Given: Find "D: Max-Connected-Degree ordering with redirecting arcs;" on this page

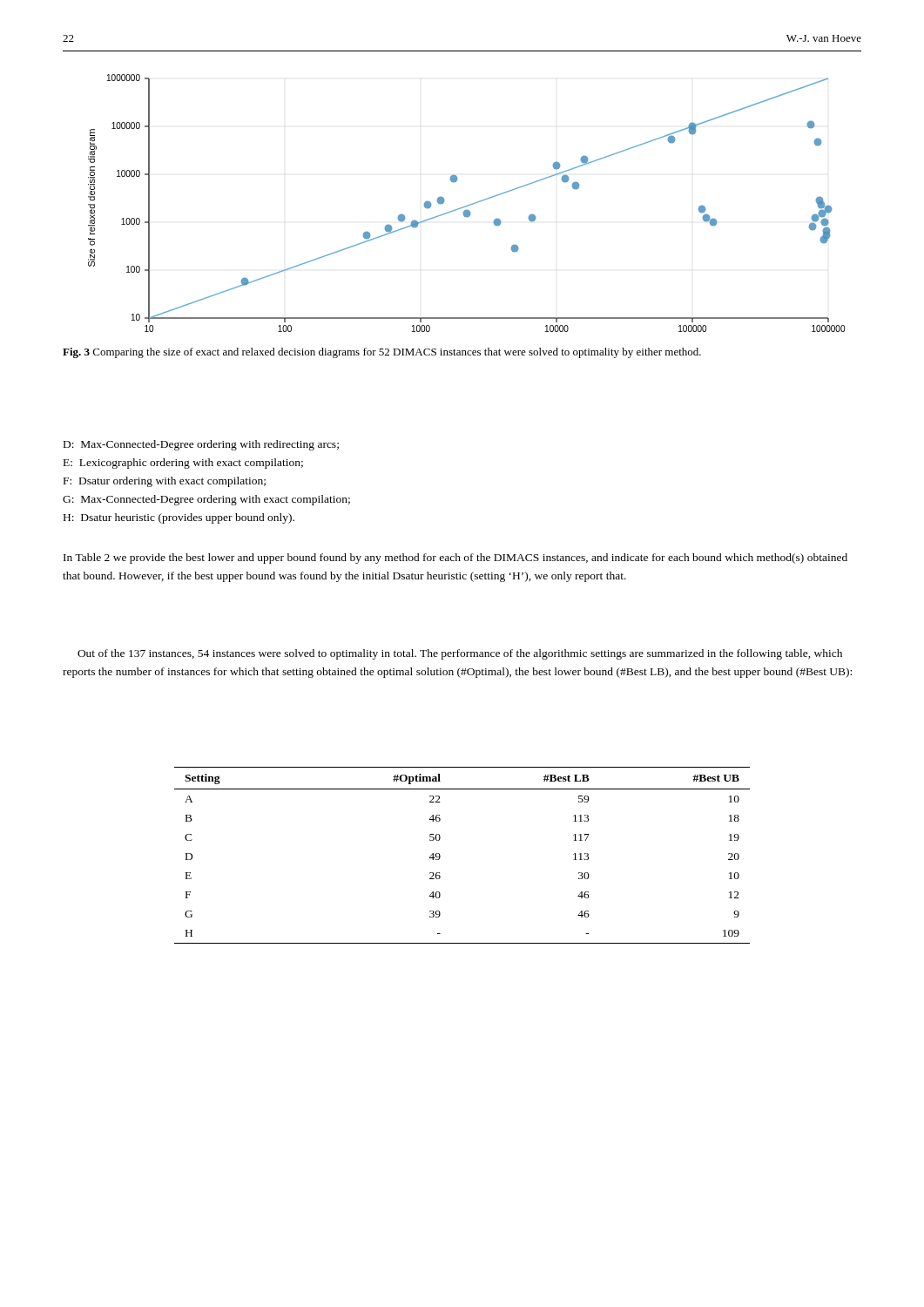Looking at the screenshot, I should coord(201,444).
